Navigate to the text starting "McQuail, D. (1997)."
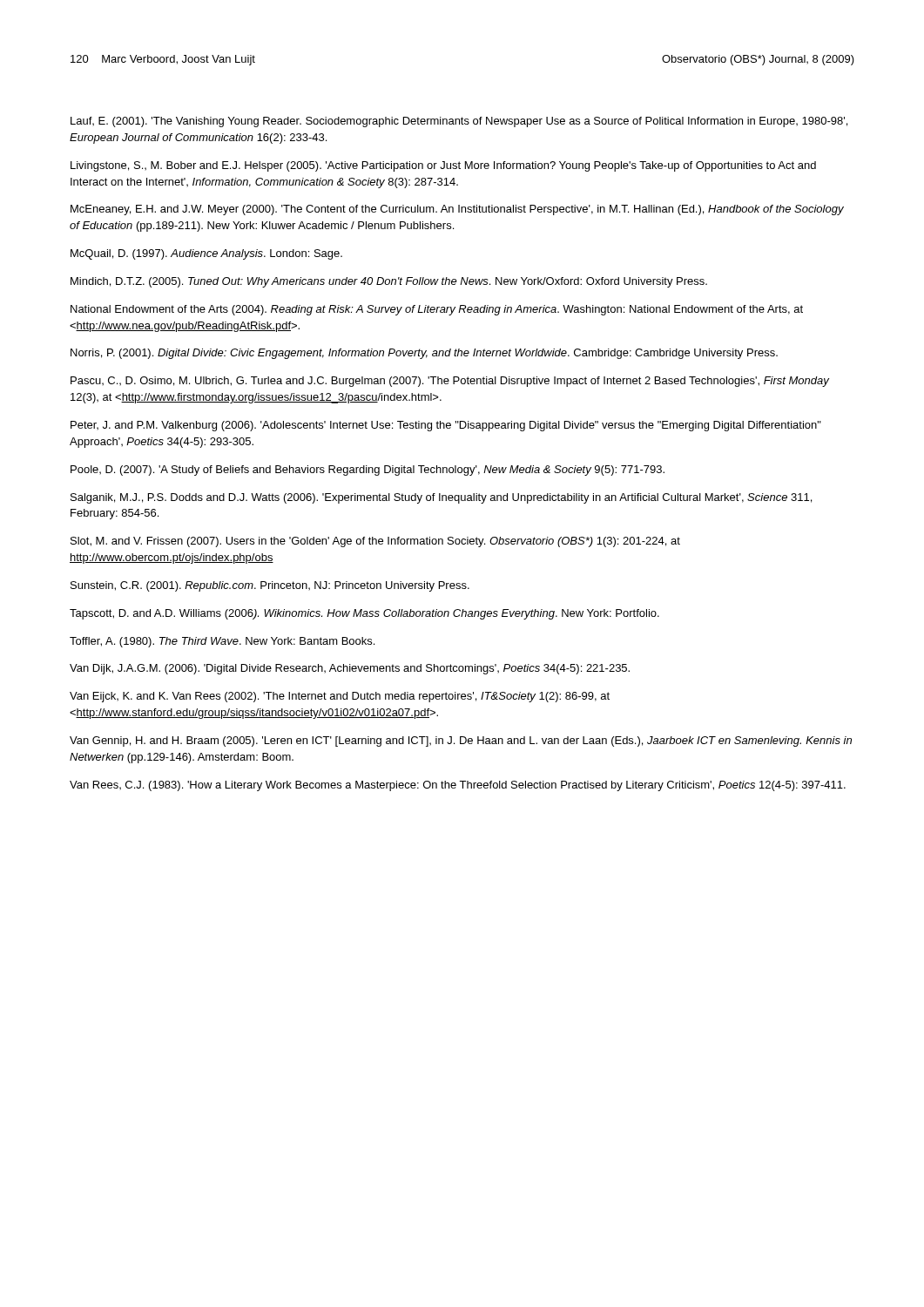 click(206, 253)
